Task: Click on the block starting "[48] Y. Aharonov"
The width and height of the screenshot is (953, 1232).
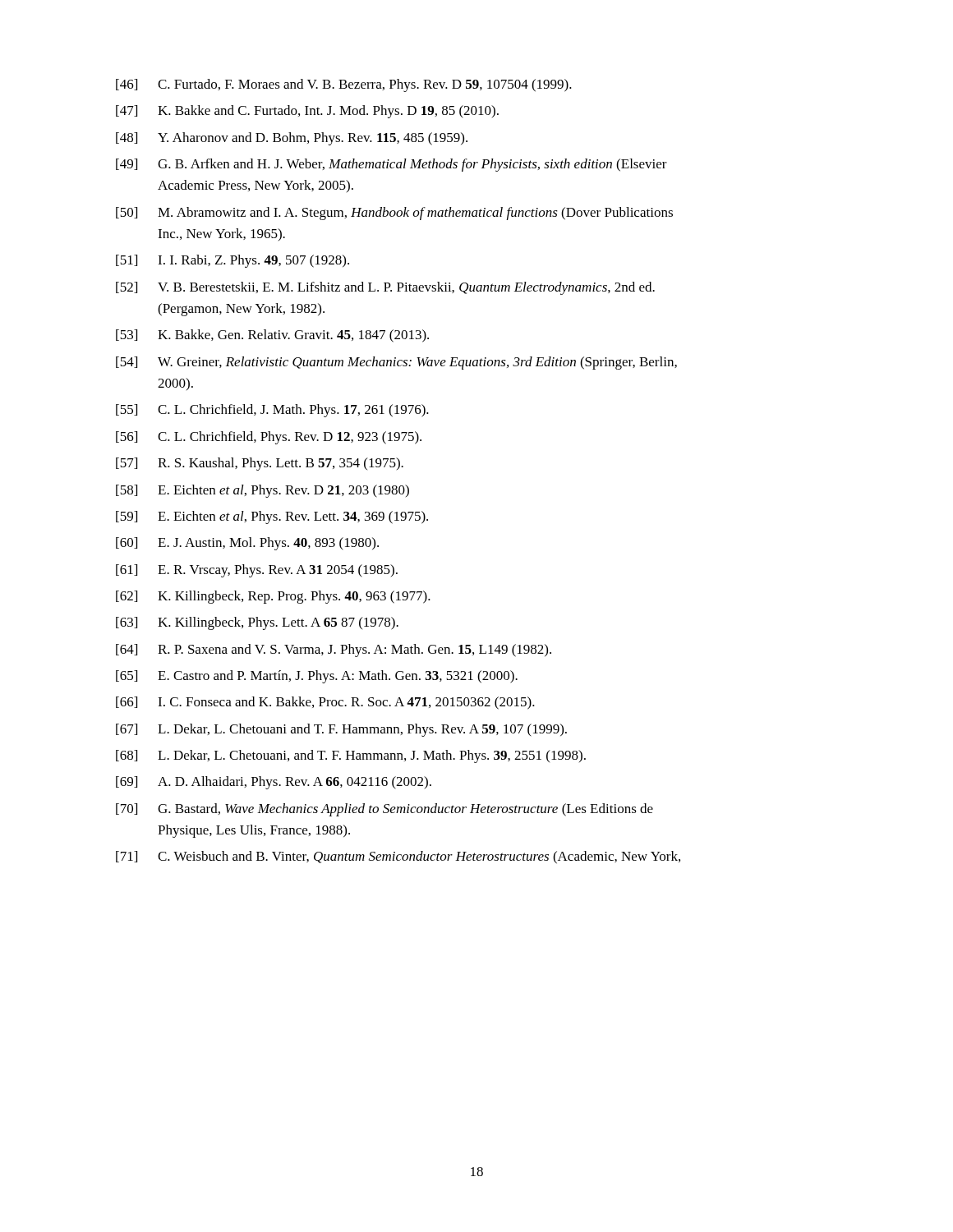Action: [476, 138]
